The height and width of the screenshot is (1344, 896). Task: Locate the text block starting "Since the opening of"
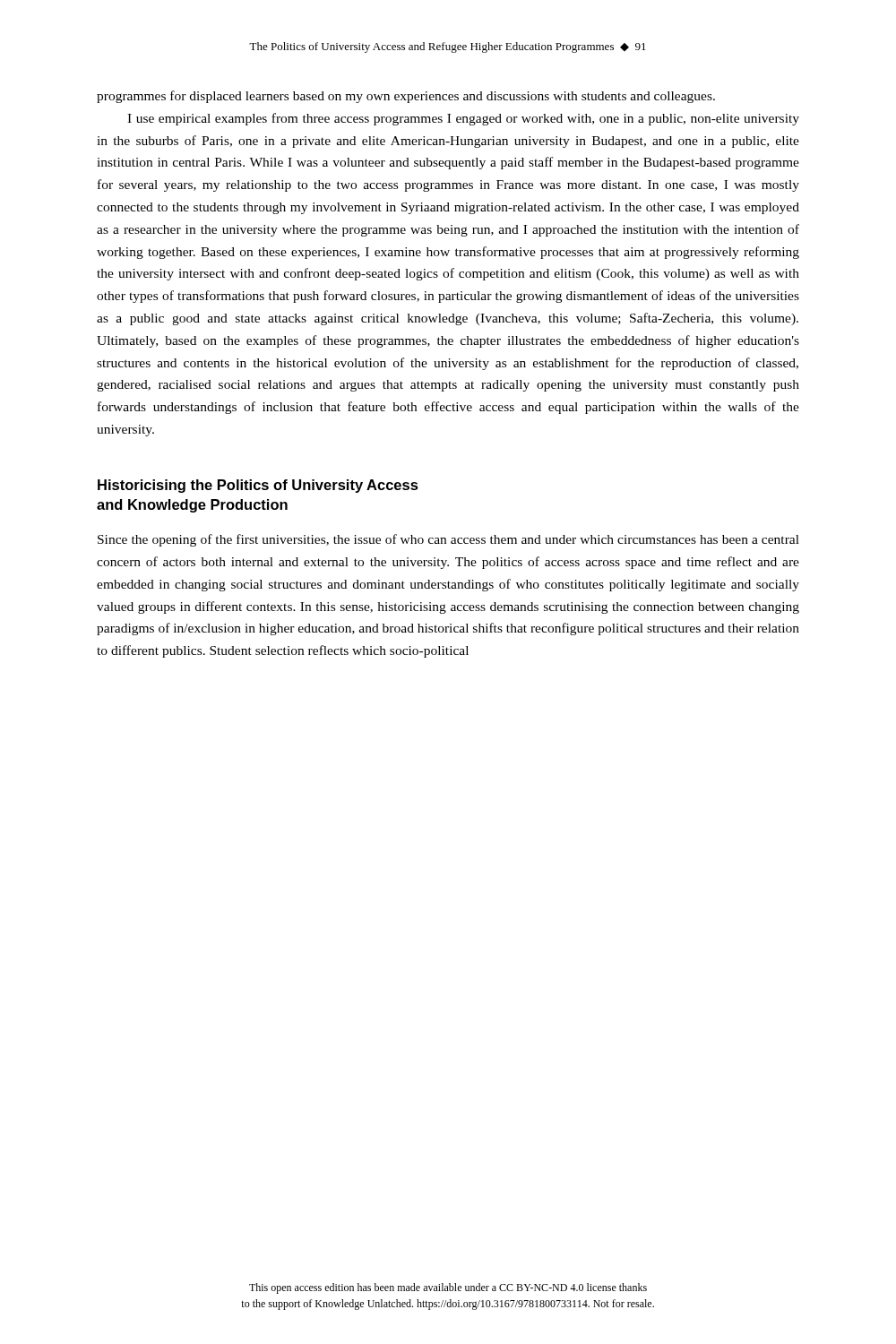tap(448, 596)
